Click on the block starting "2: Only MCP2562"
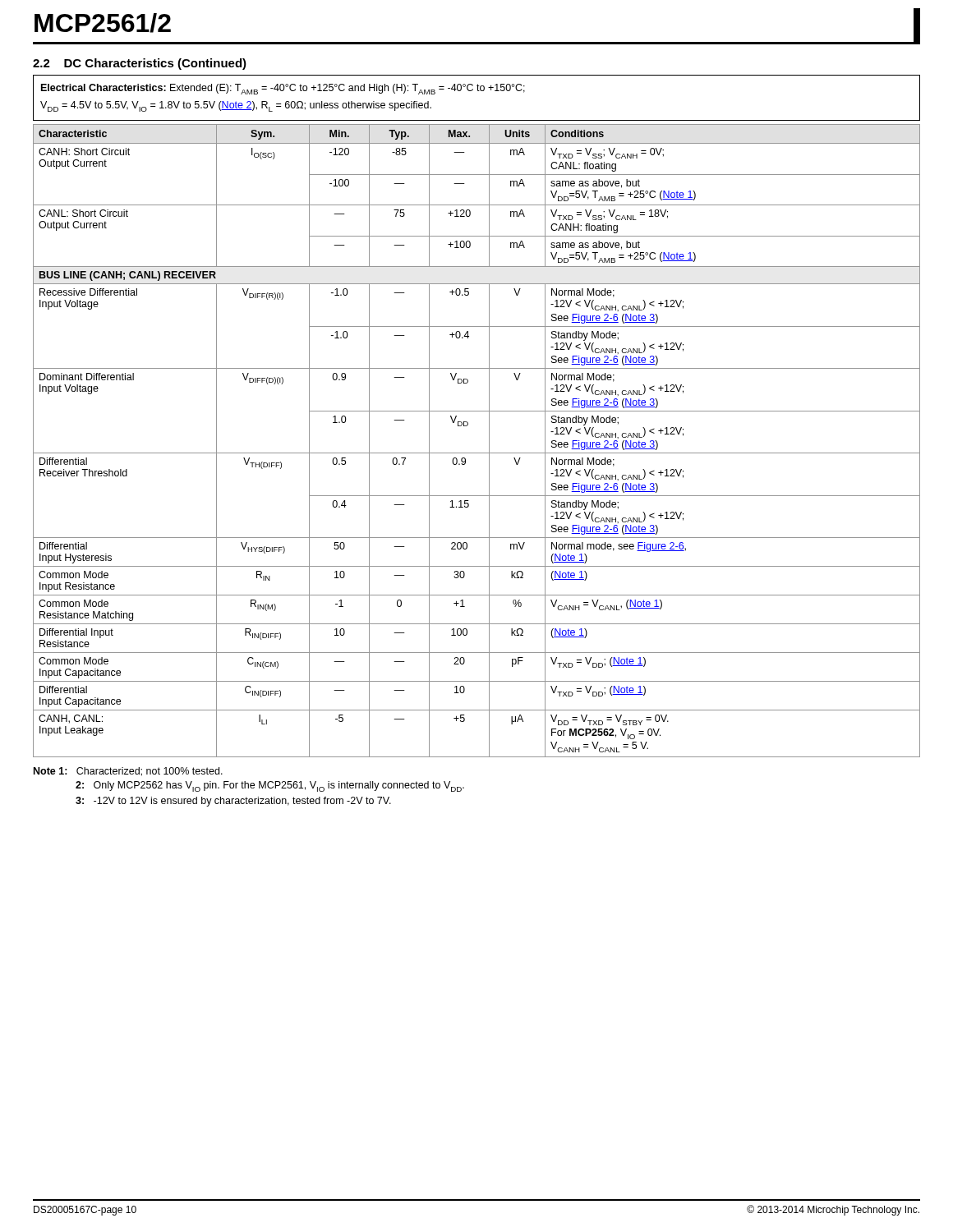The height and width of the screenshot is (1232, 953). tap(270, 786)
